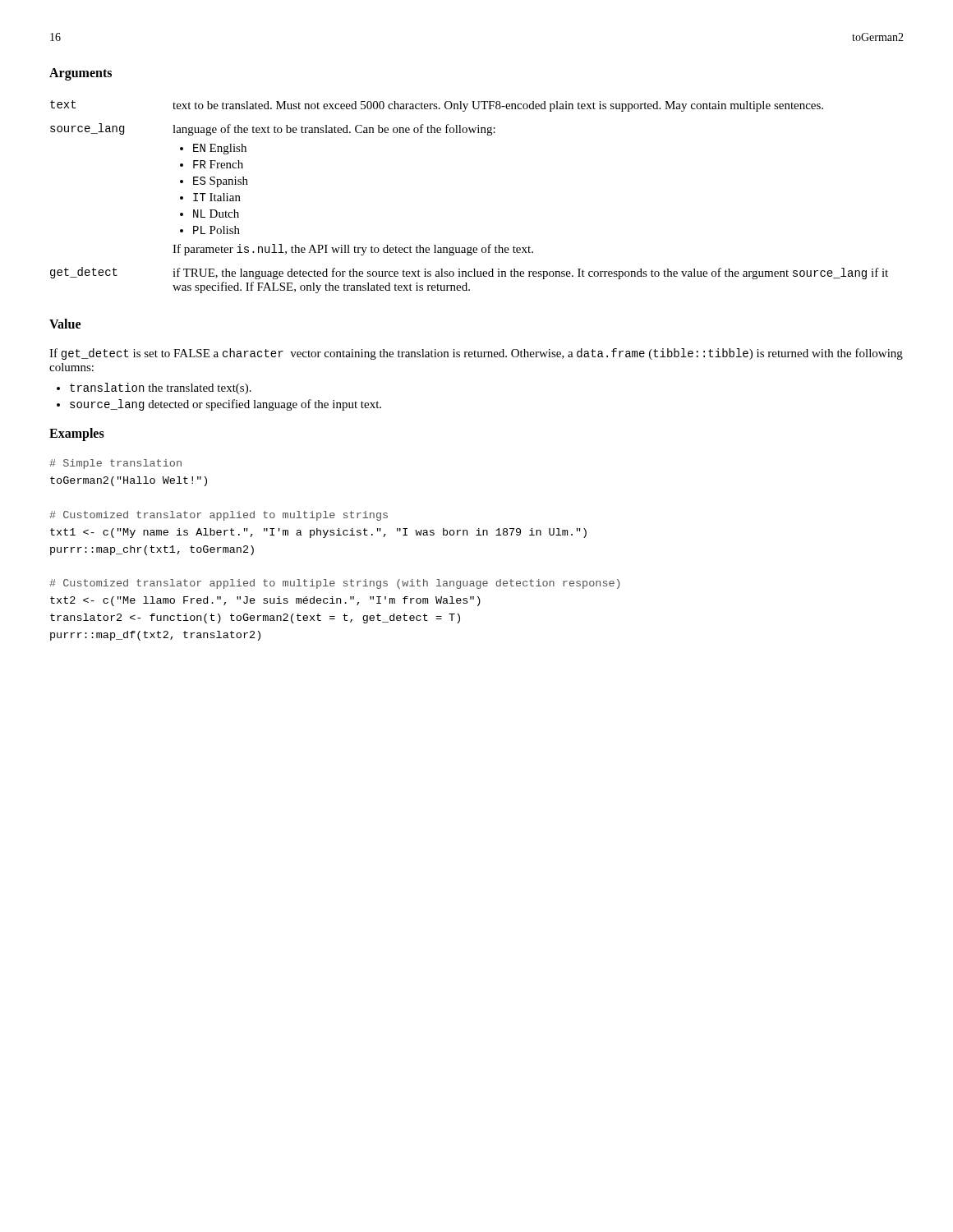Find the text block containing "Simple translation toGerman2("Hallo Welt!")"
953x1232 pixels.
115,464
